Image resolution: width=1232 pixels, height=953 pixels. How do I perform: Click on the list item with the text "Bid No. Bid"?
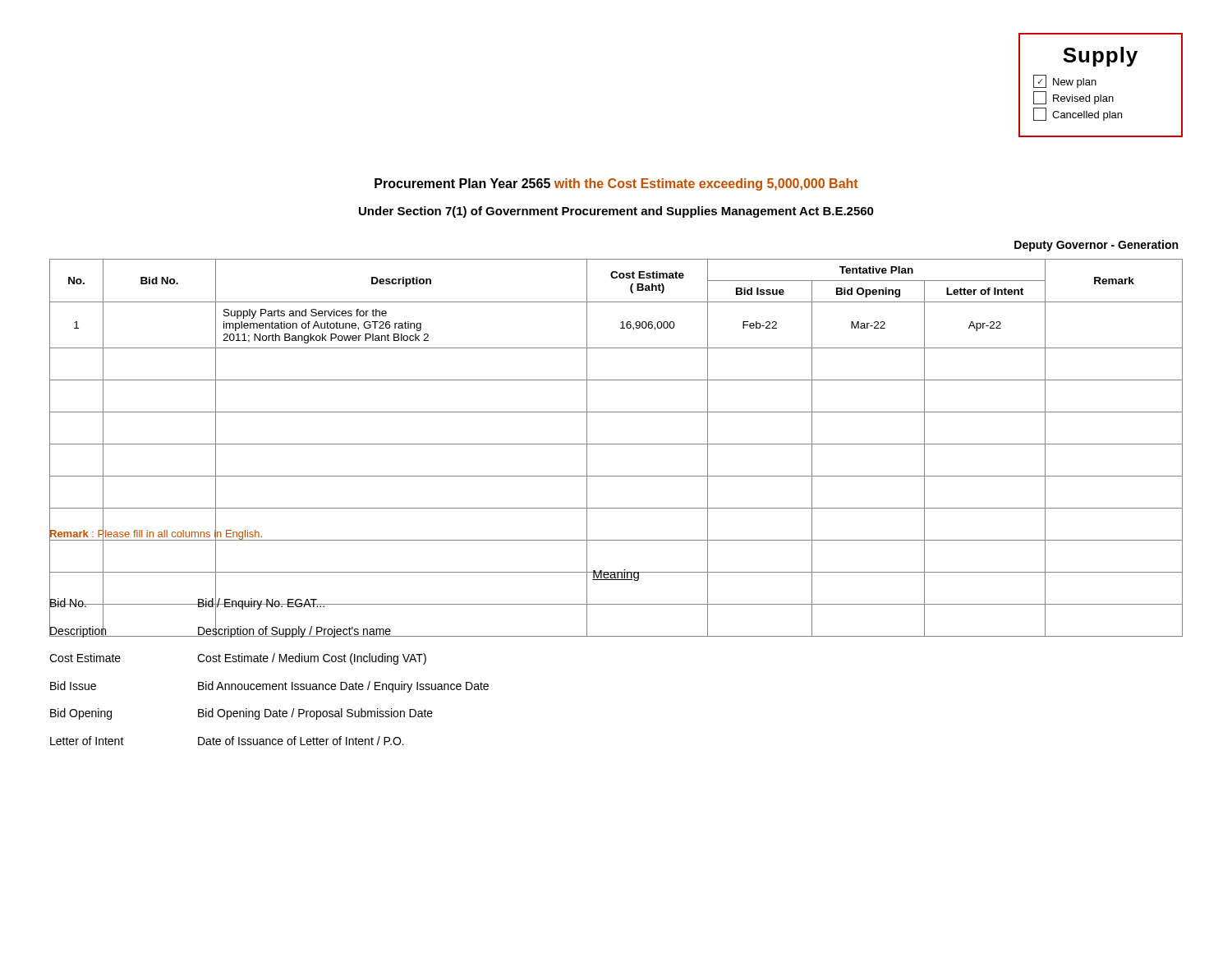(616, 604)
